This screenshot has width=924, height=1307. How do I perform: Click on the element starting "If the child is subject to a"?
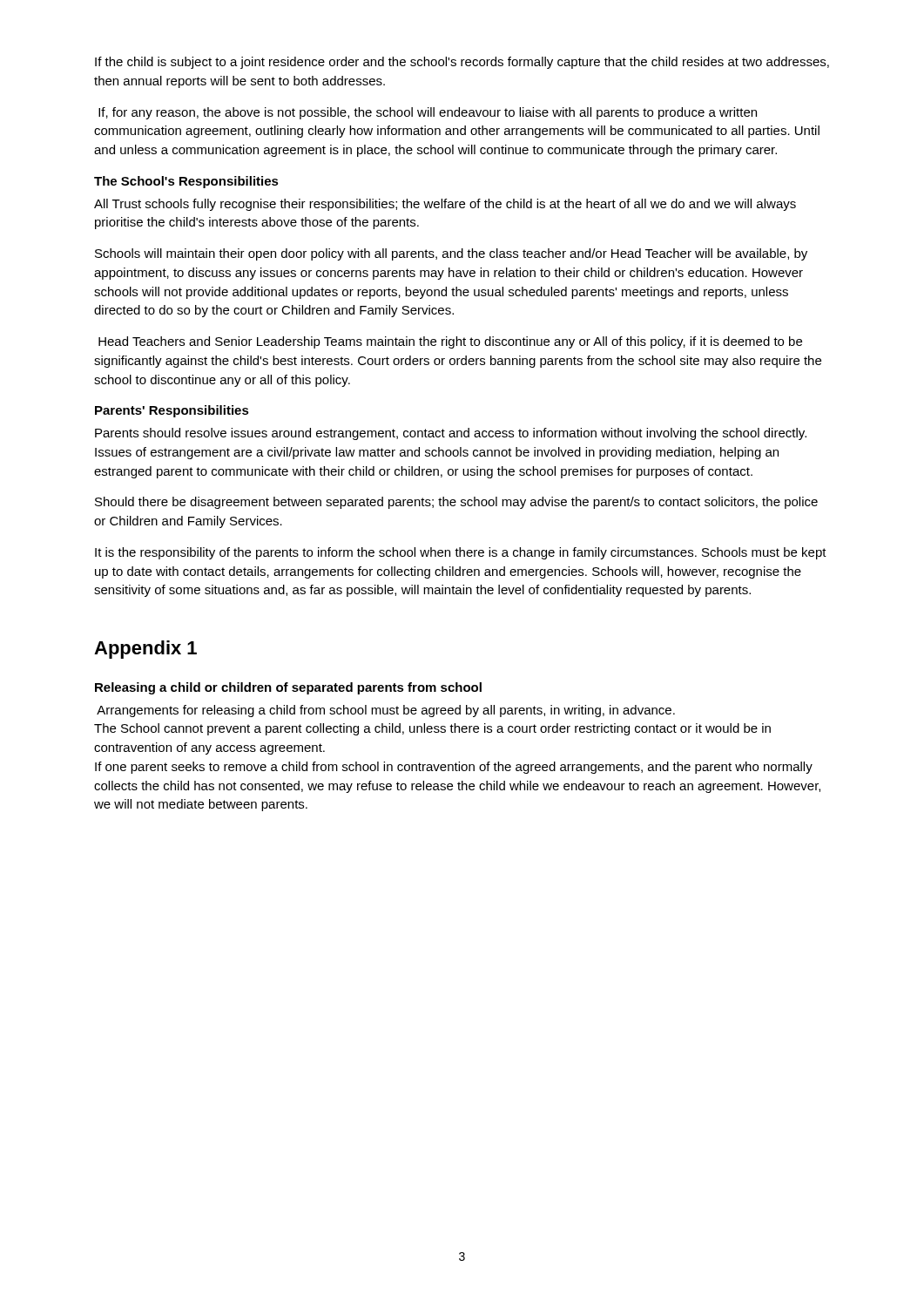tap(462, 71)
